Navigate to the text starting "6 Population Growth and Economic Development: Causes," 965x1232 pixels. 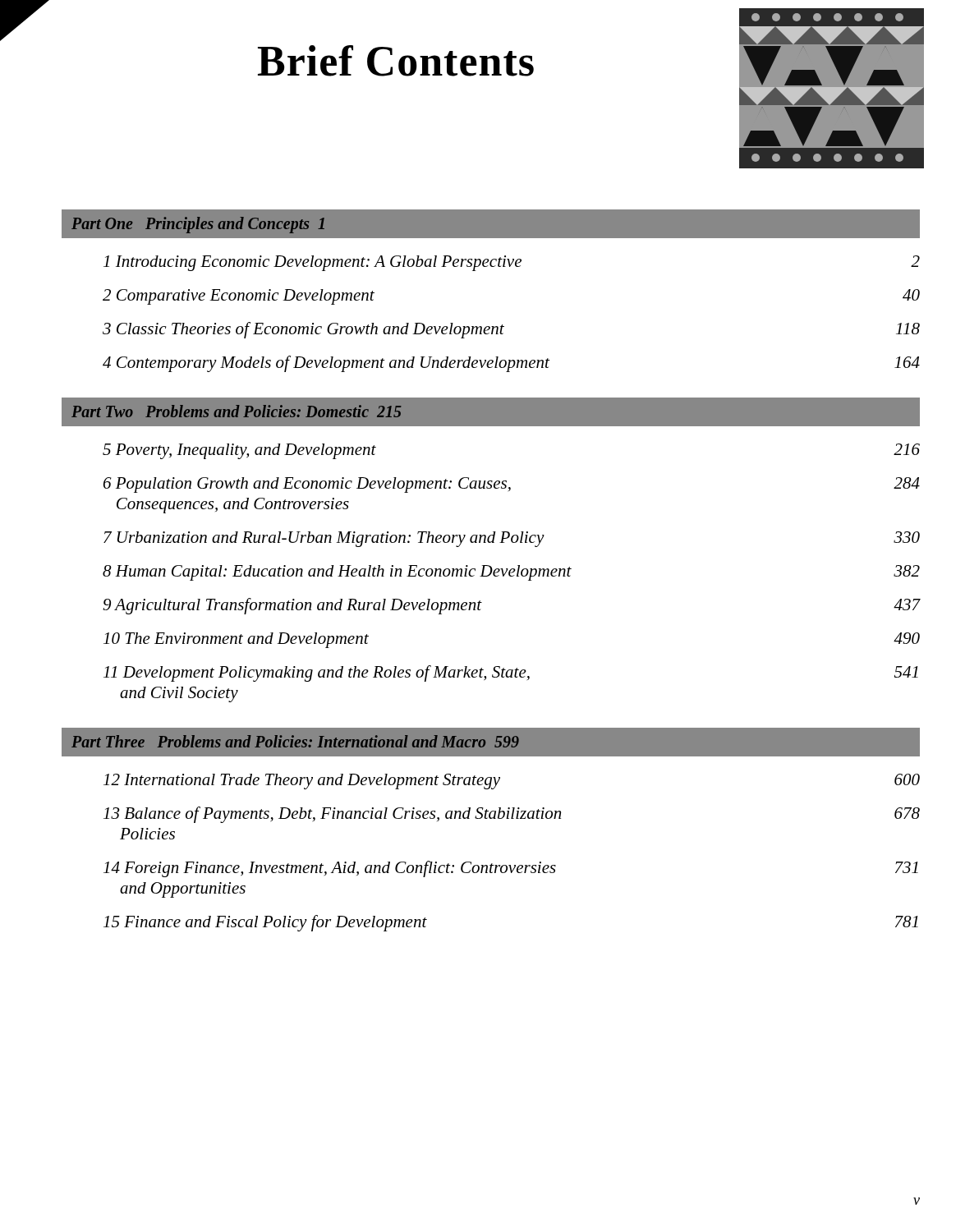coord(511,494)
